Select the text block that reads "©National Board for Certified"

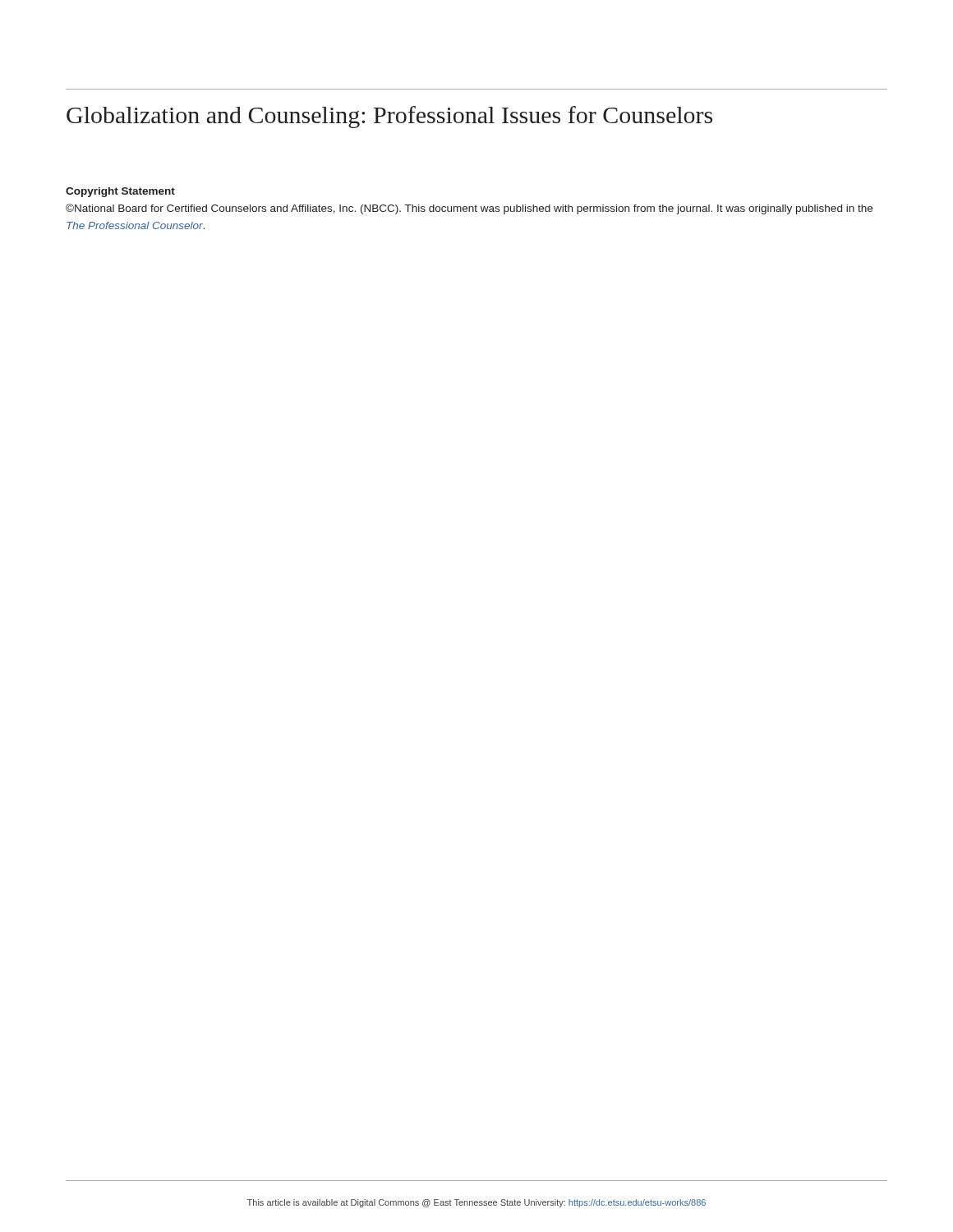coord(469,217)
